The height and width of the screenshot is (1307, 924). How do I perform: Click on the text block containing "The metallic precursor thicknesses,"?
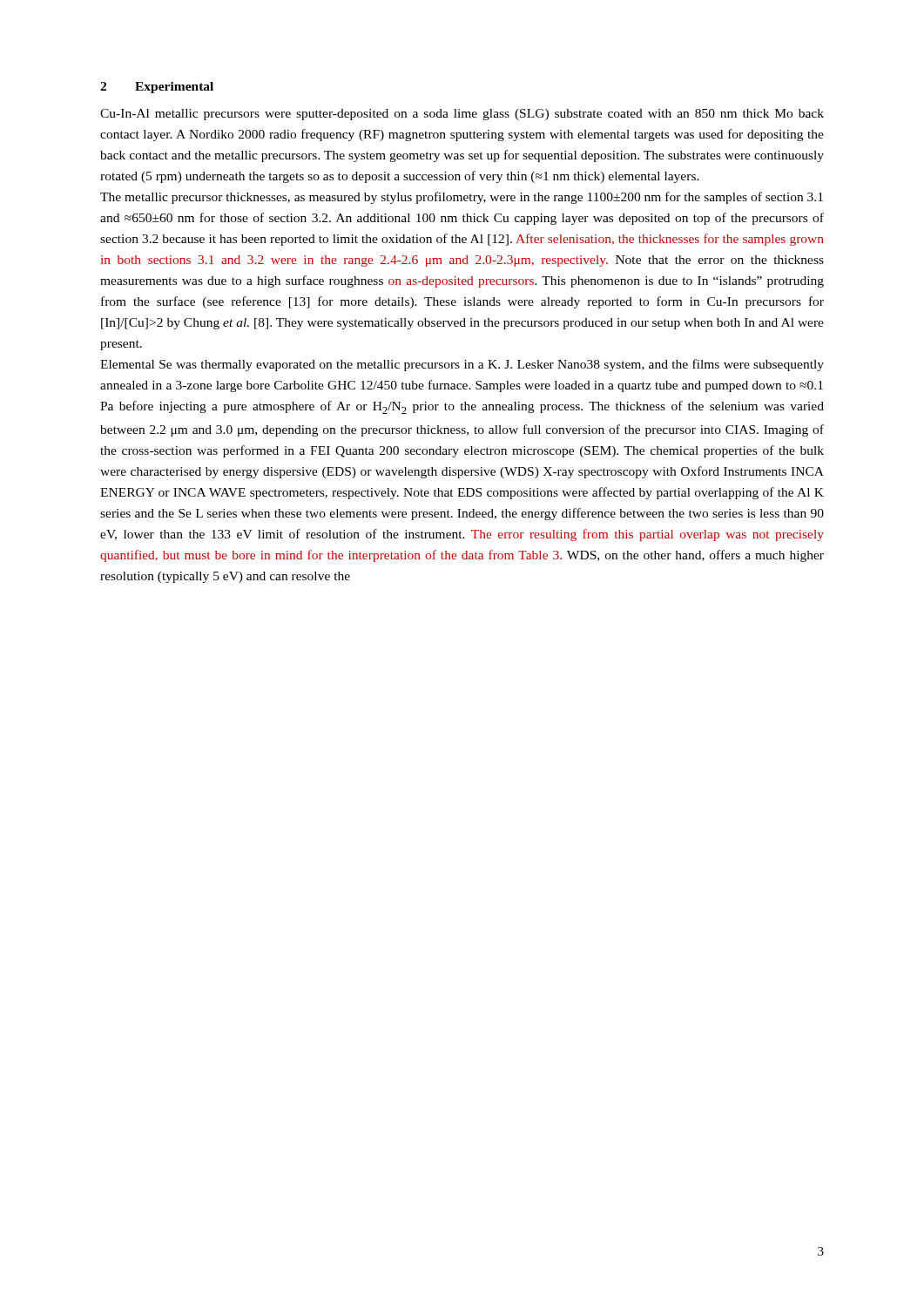click(x=462, y=270)
